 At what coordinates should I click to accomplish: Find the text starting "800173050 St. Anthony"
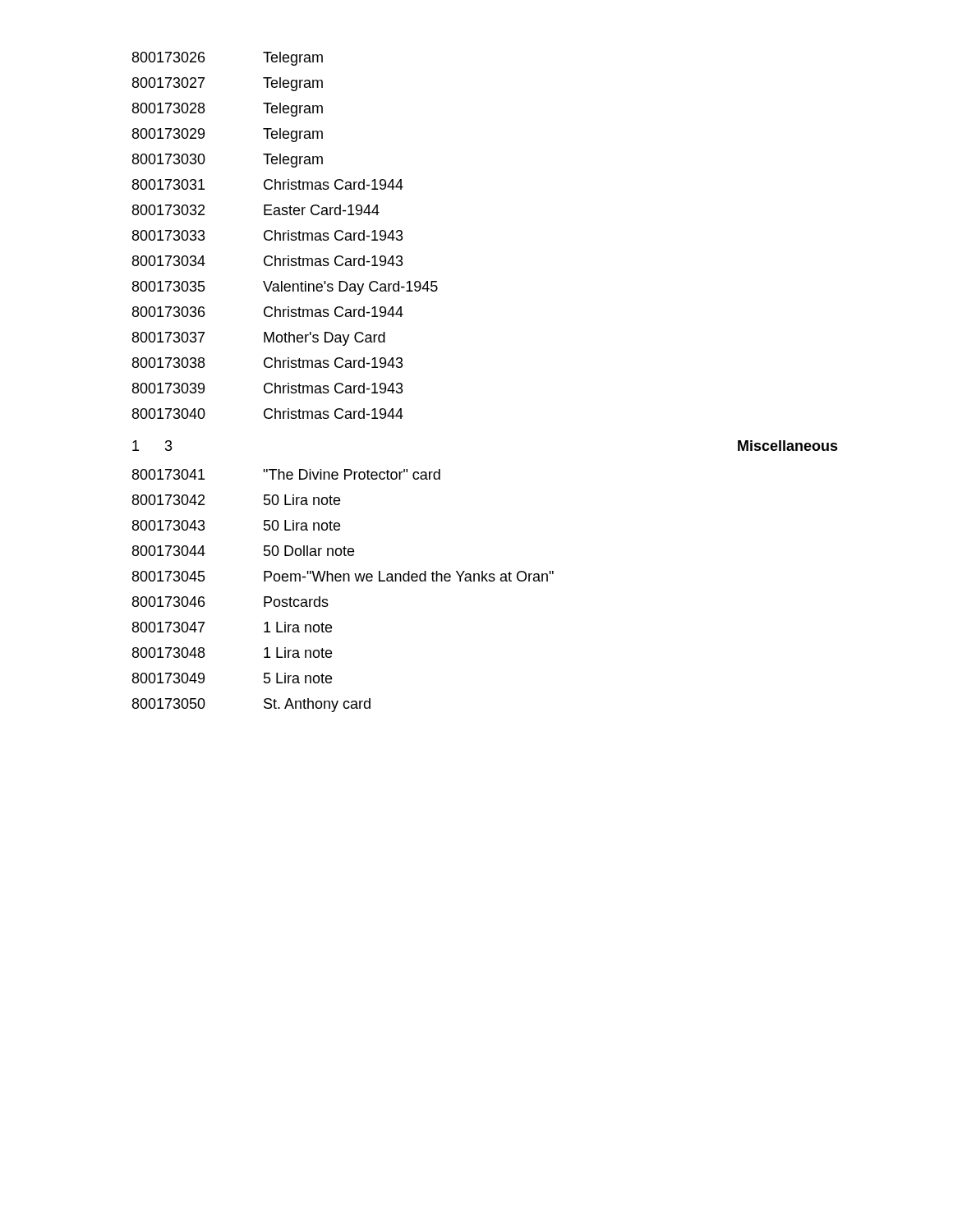pyautogui.click(x=168, y=705)
